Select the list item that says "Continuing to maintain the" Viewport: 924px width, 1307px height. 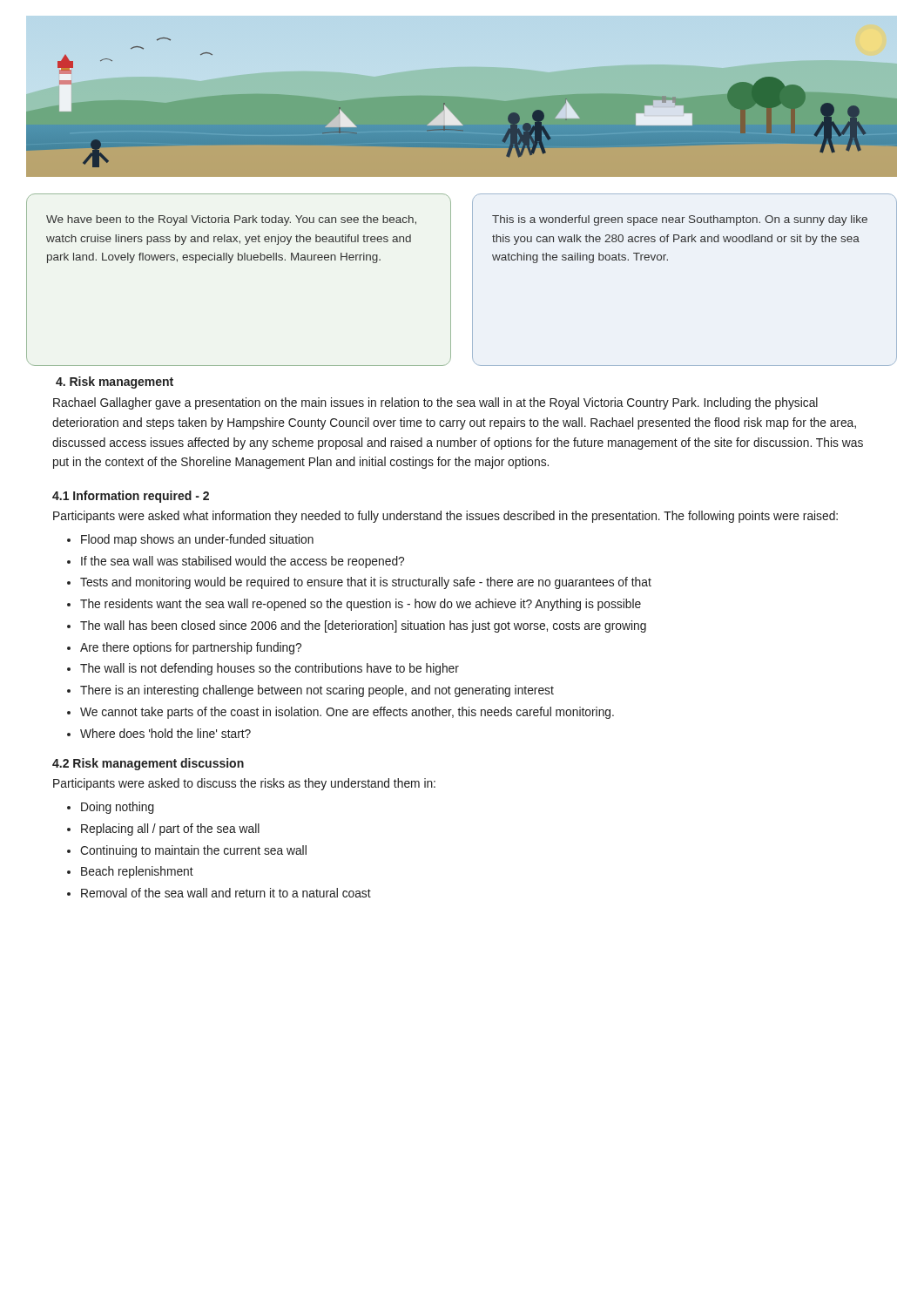click(x=194, y=850)
